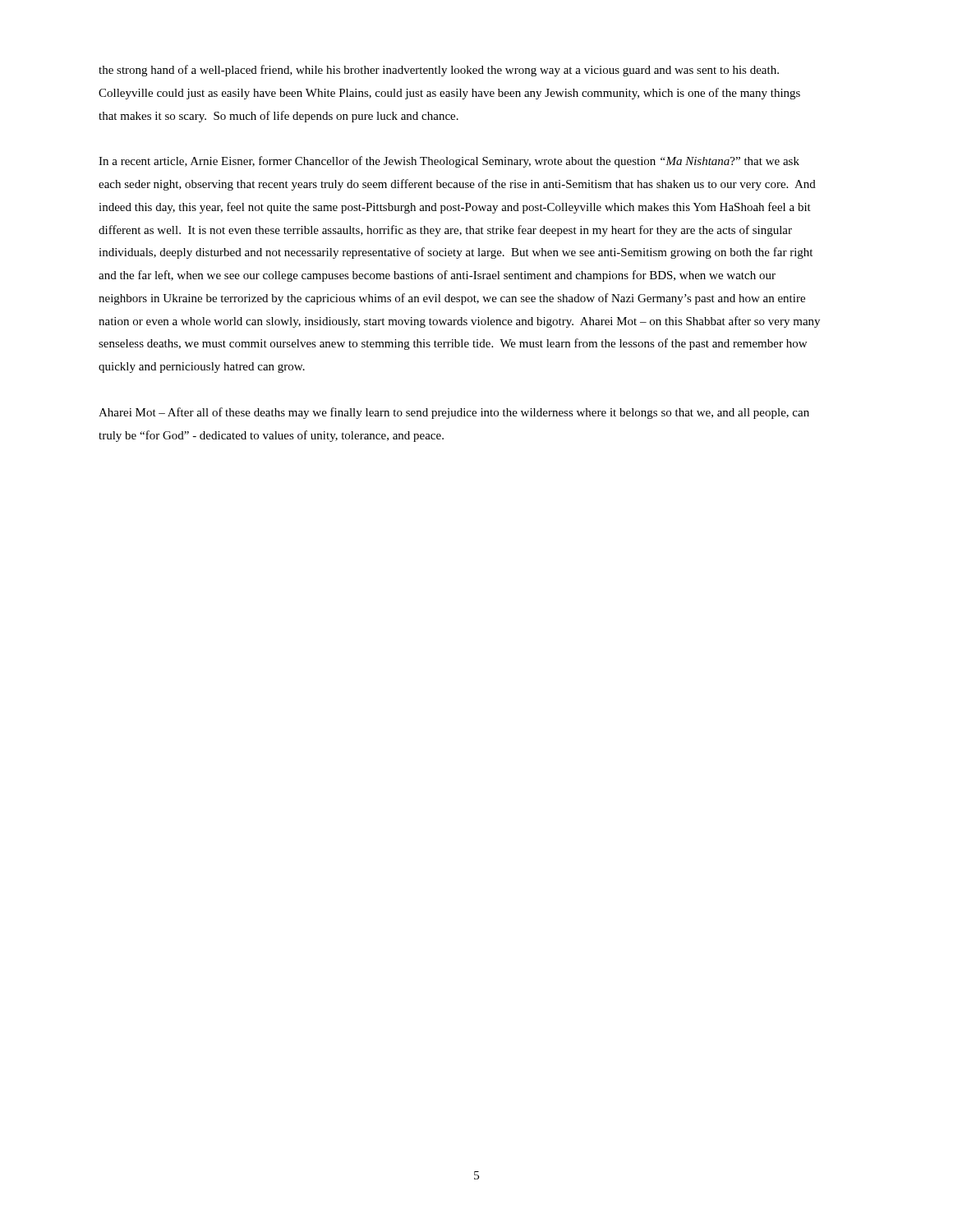Locate the block of text that opens with "In a recent article, Arnie"
Image resolution: width=953 pixels, height=1232 pixels.
(x=459, y=264)
